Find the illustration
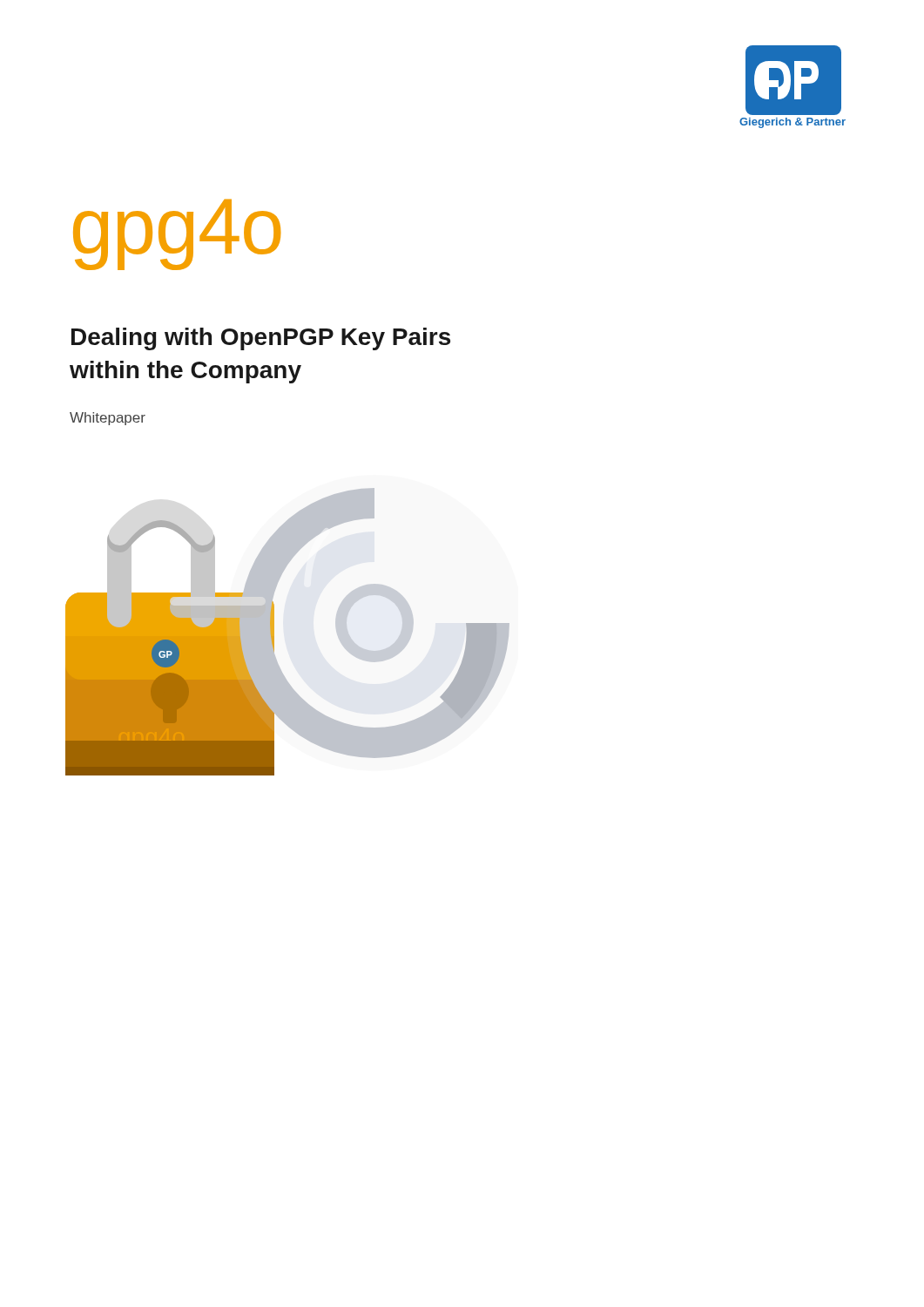Image resolution: width=924 pixels, height=1307 pixels. click(x=283, y=632)
